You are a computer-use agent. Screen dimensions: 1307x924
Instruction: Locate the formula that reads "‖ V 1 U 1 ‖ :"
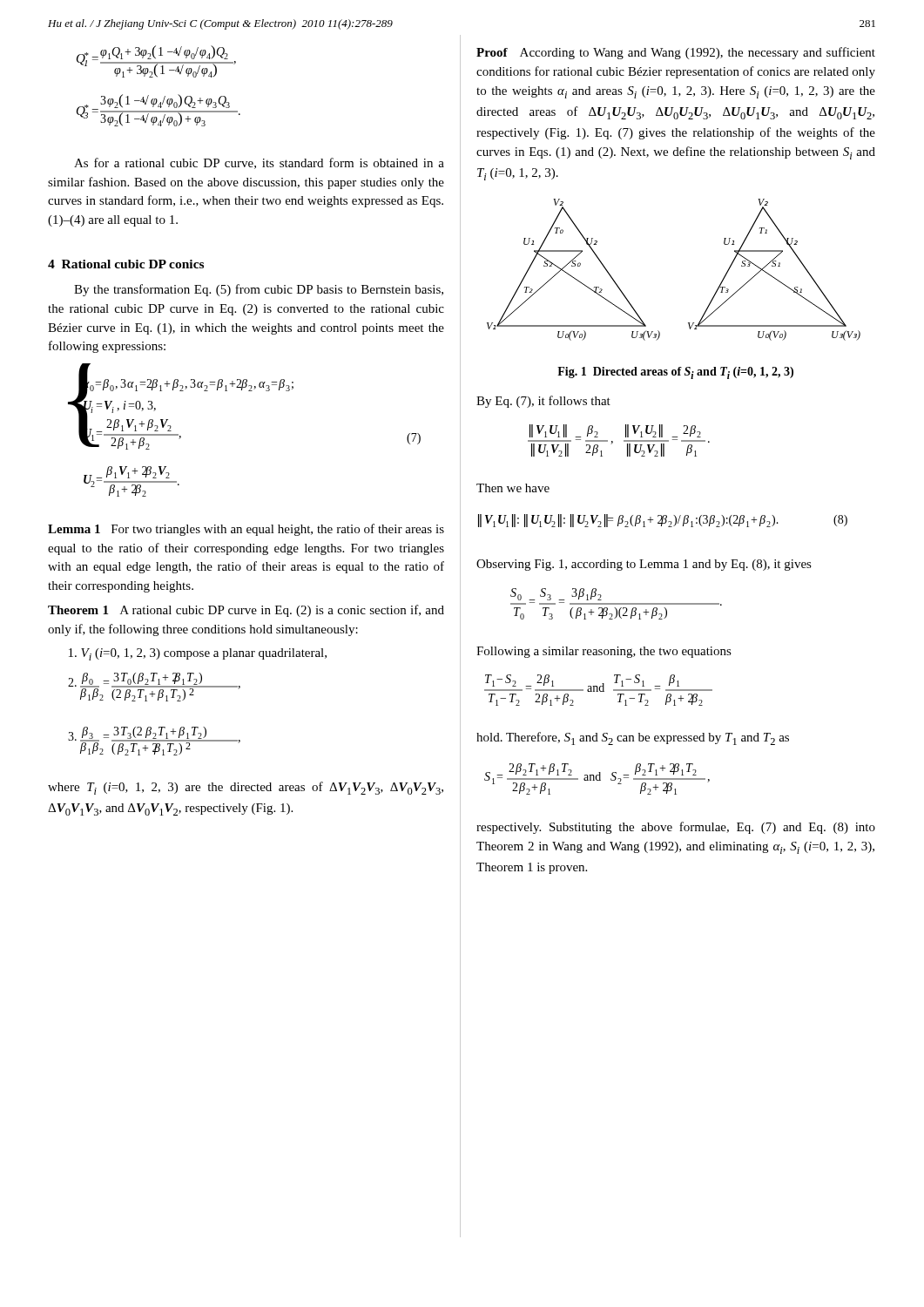click(676, 524)
